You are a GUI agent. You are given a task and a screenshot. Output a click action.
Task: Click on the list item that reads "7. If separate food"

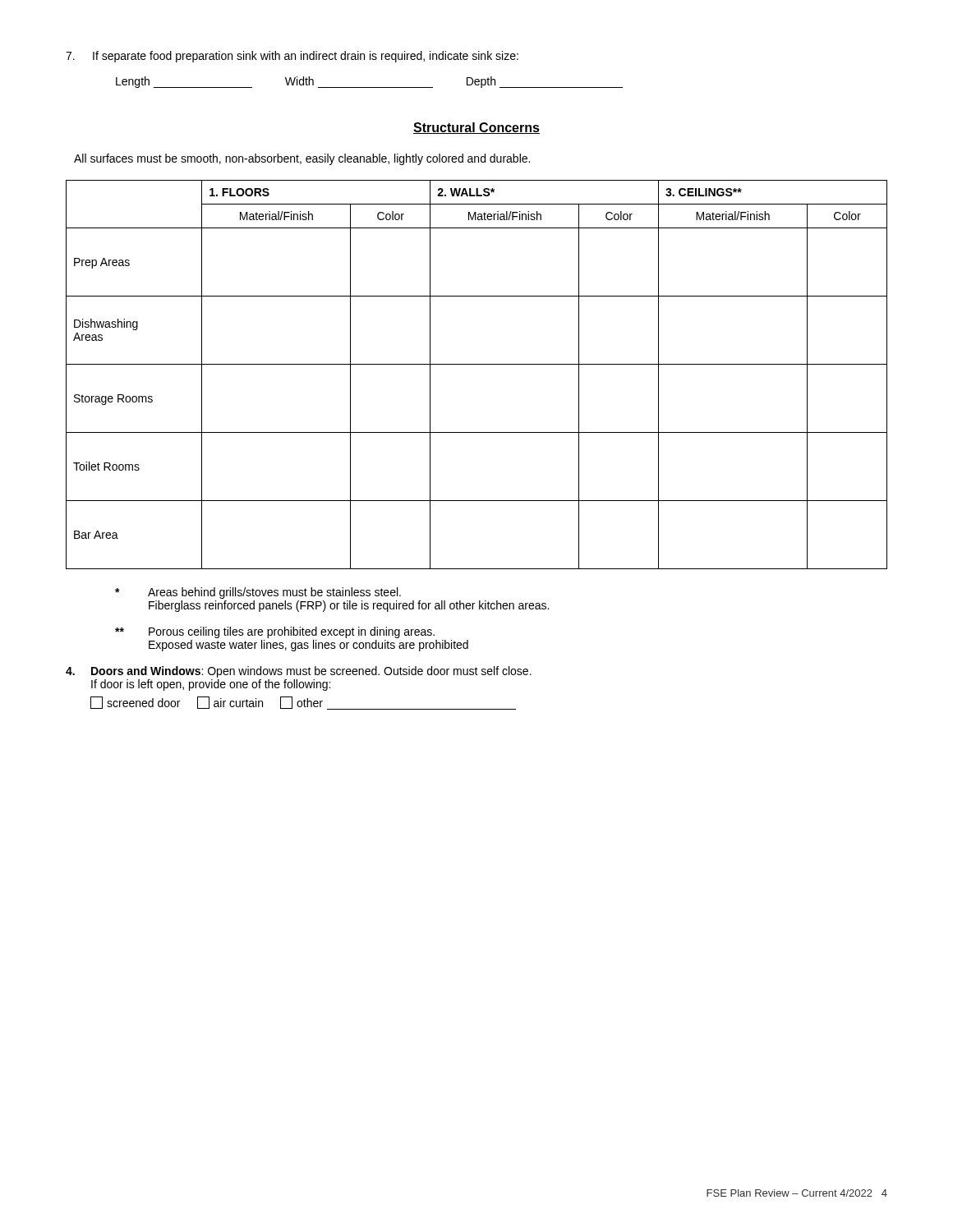point(292,56)
